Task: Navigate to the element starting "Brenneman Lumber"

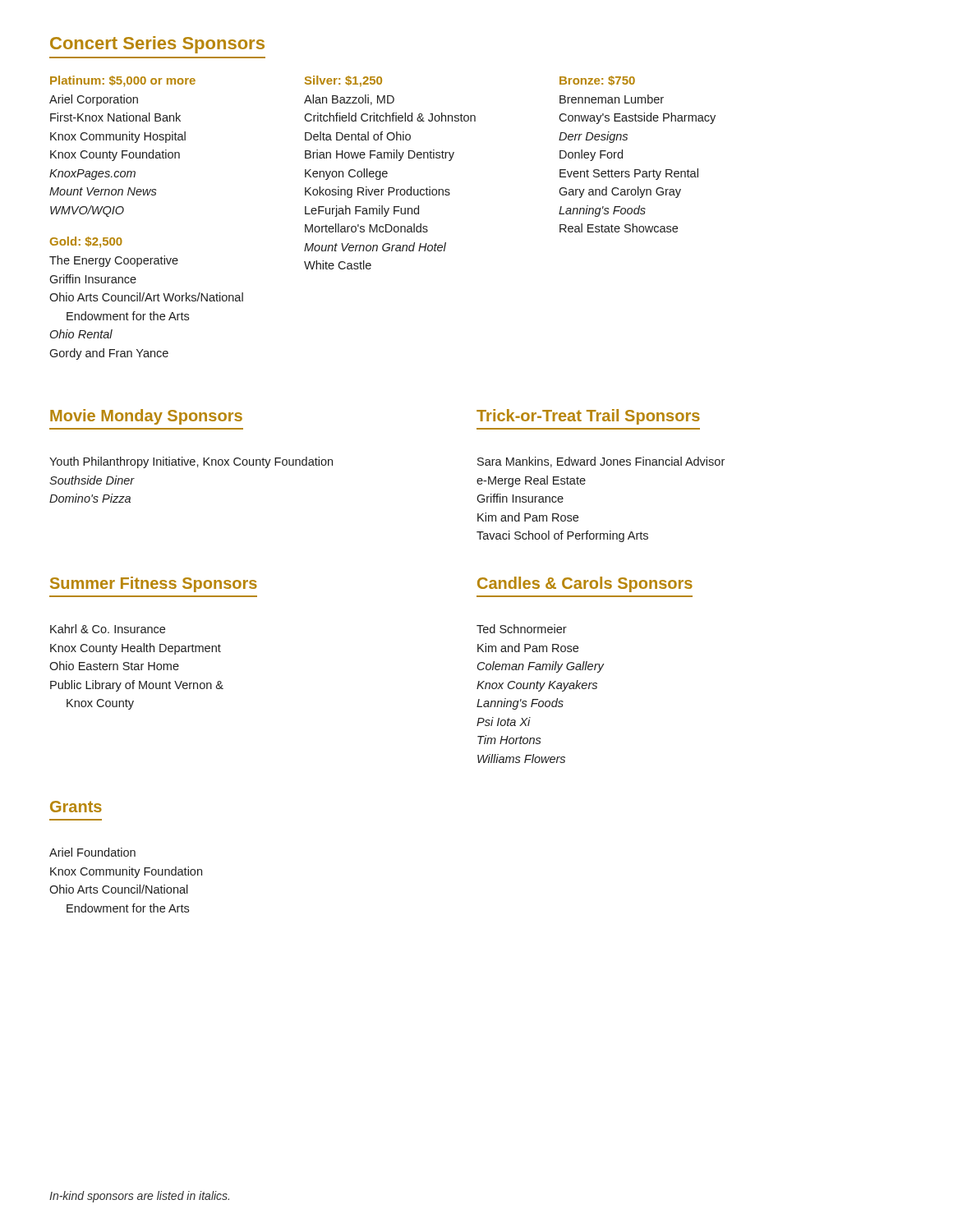Action: click(x=611, y=99)
